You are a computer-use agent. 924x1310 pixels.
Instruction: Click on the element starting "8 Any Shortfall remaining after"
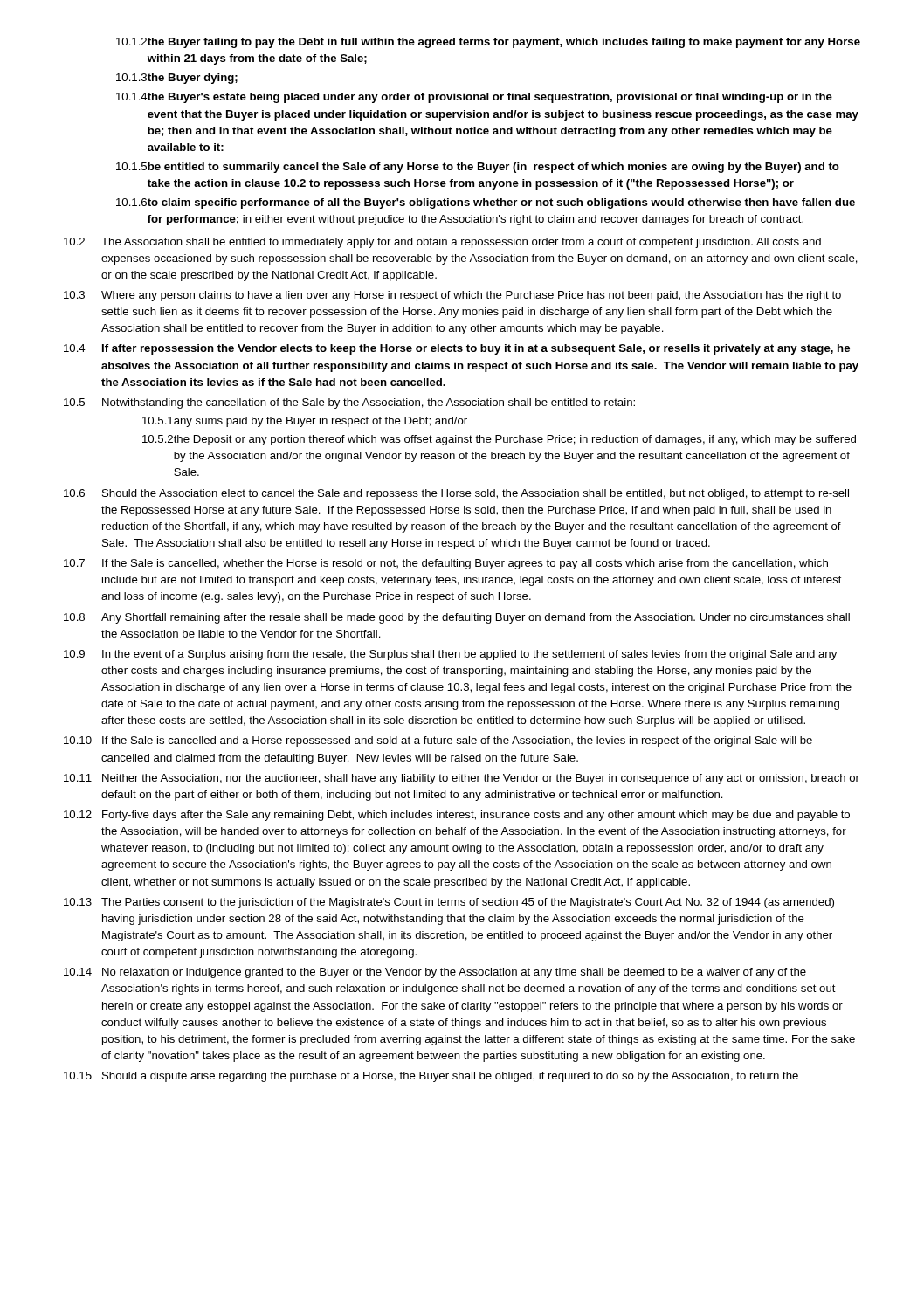pos(462,625)
